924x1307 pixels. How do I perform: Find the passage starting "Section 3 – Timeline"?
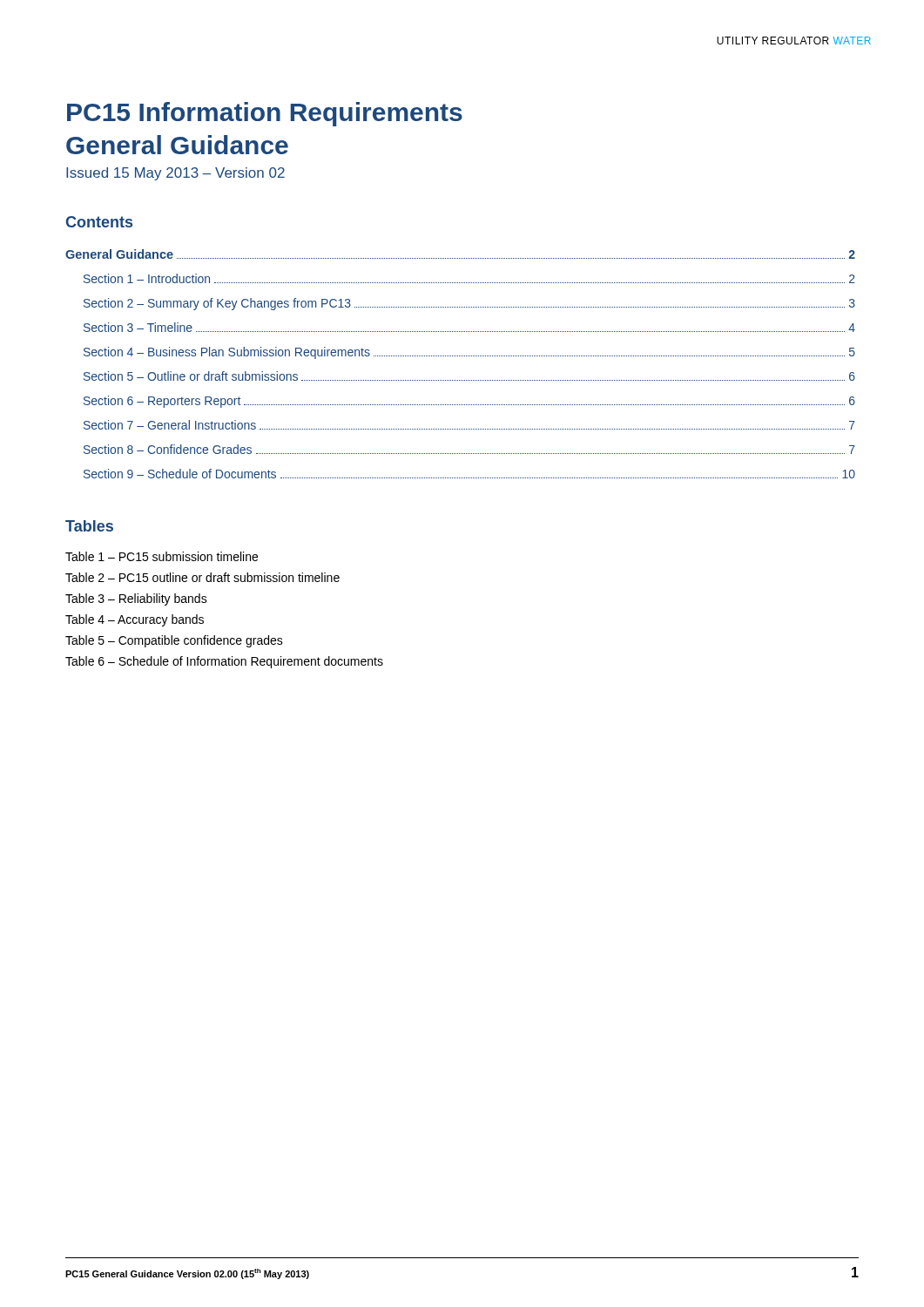point(469,328)
